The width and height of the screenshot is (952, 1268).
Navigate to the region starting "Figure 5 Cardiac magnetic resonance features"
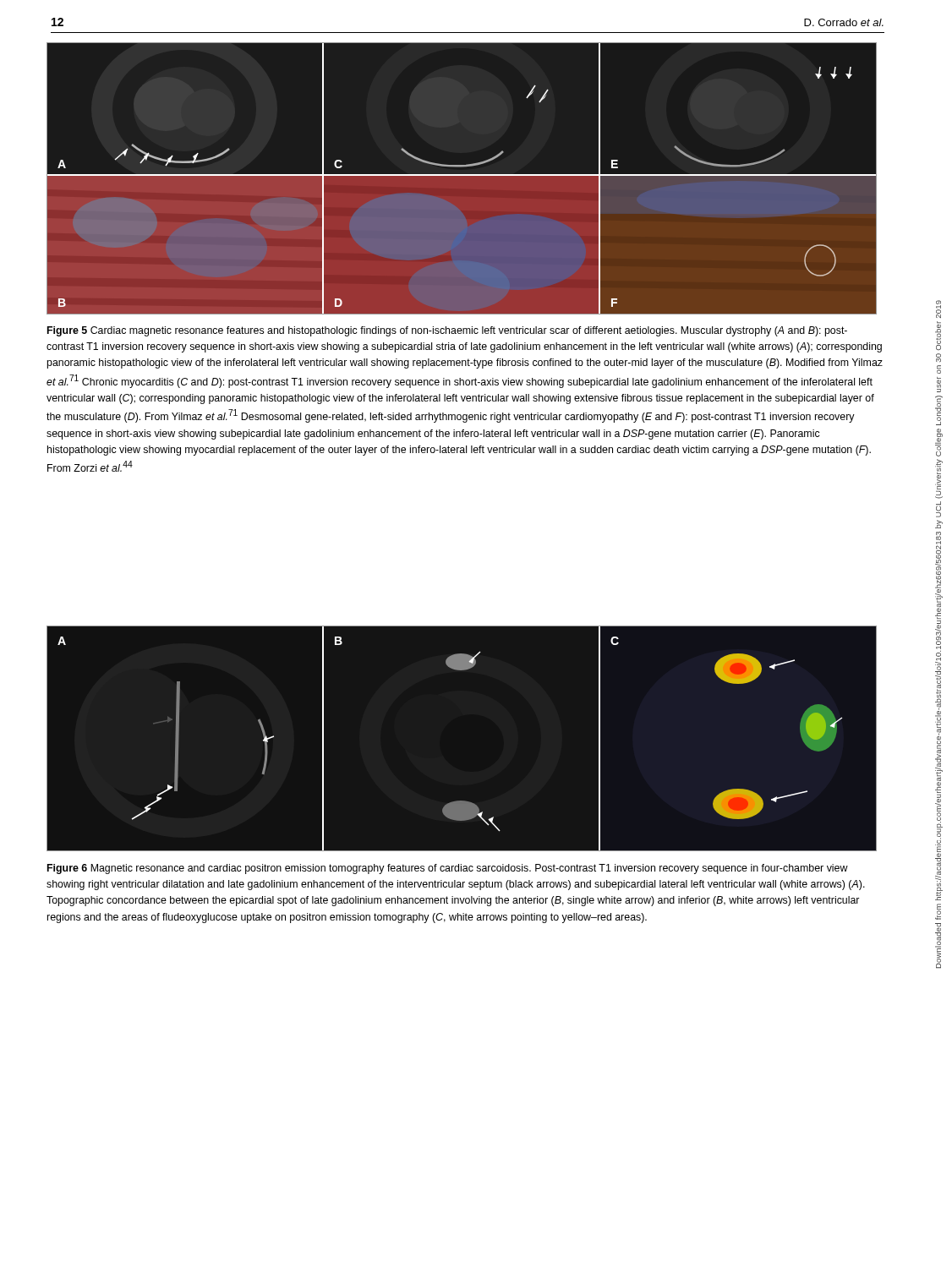pyautogui.click(x=465, y=399)
